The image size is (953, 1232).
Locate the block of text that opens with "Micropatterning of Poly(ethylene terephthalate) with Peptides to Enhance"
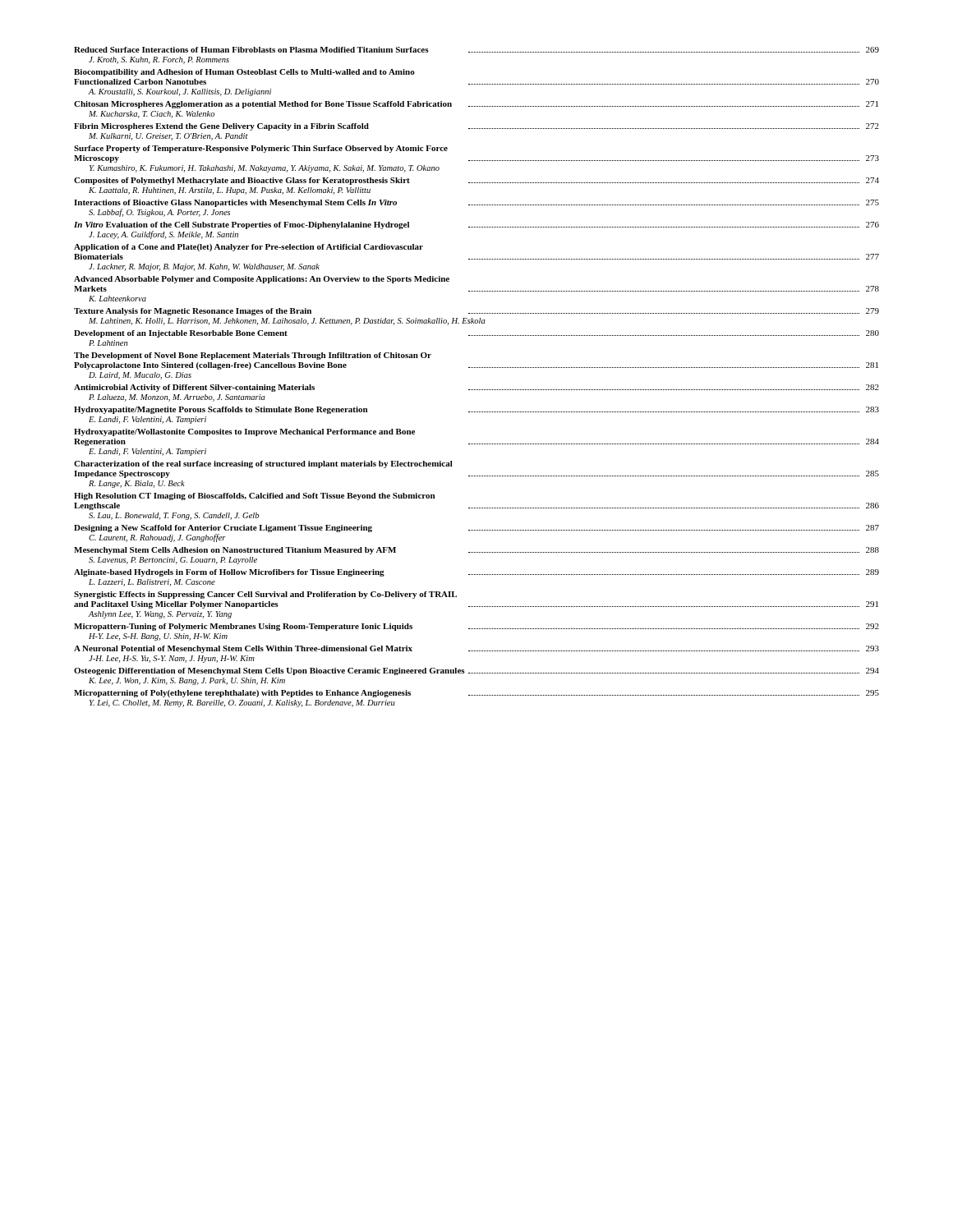pos(476,697)
